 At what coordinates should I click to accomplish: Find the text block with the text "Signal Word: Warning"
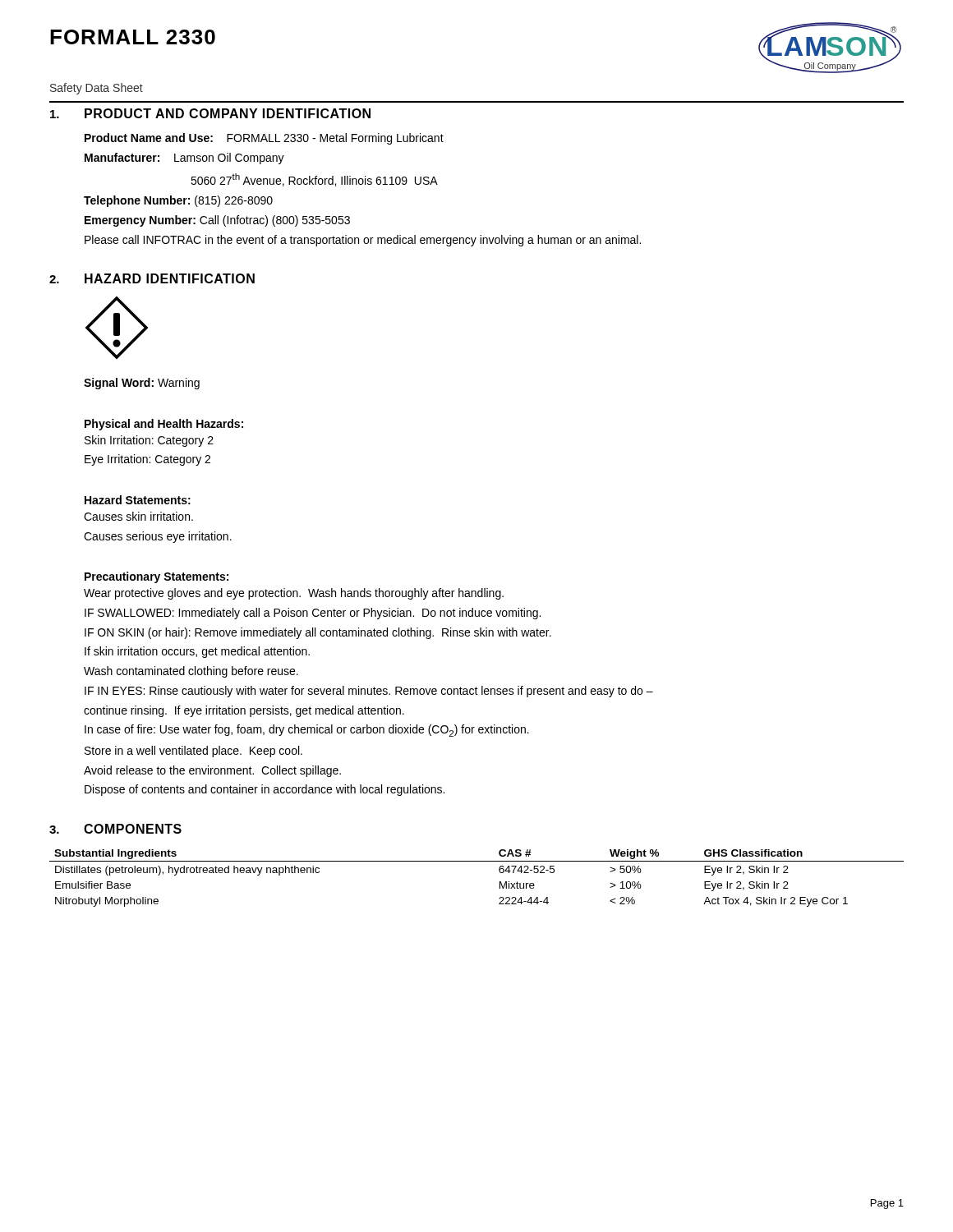click(494, 587)
